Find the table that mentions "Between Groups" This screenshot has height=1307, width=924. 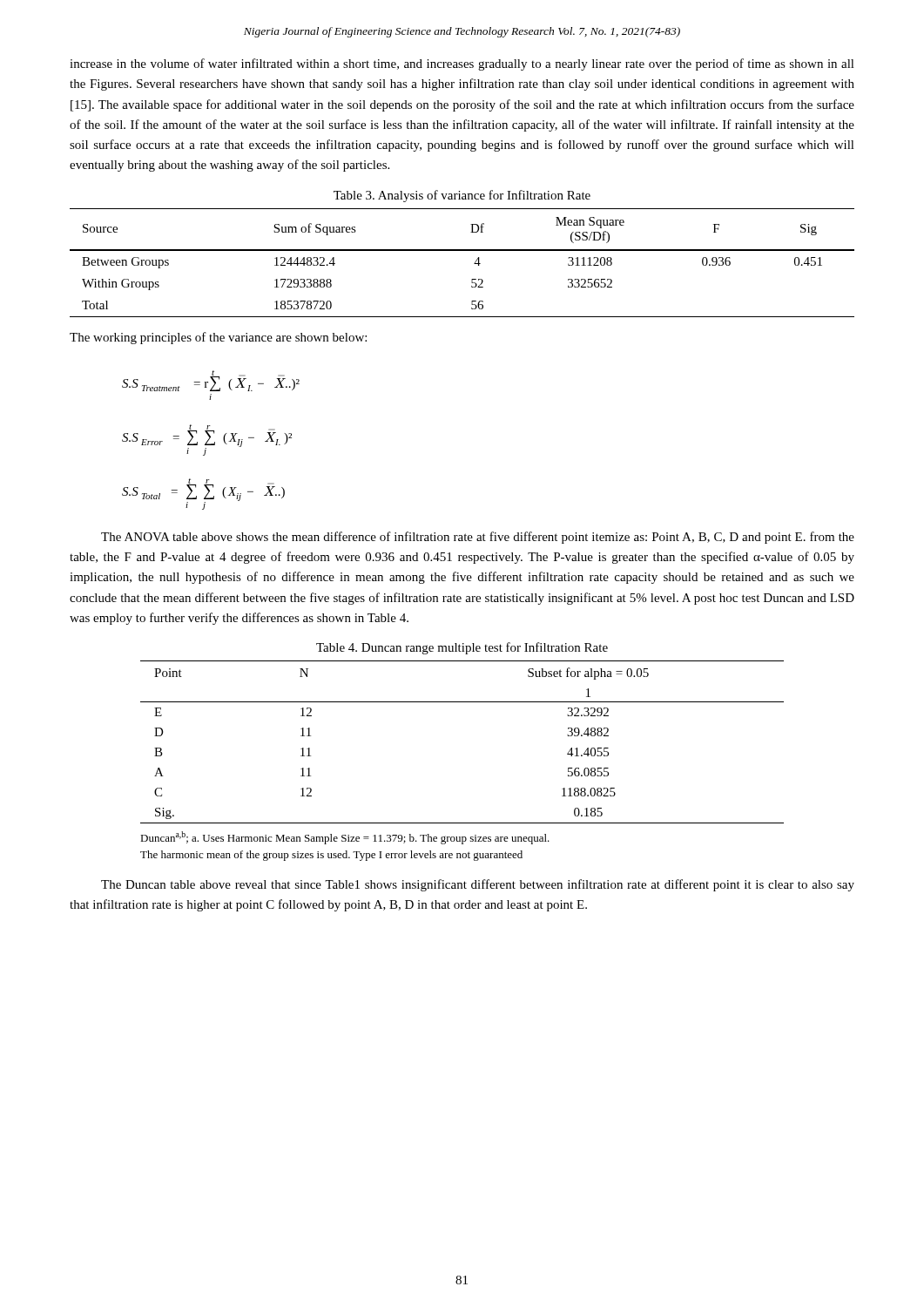(462, 262)
